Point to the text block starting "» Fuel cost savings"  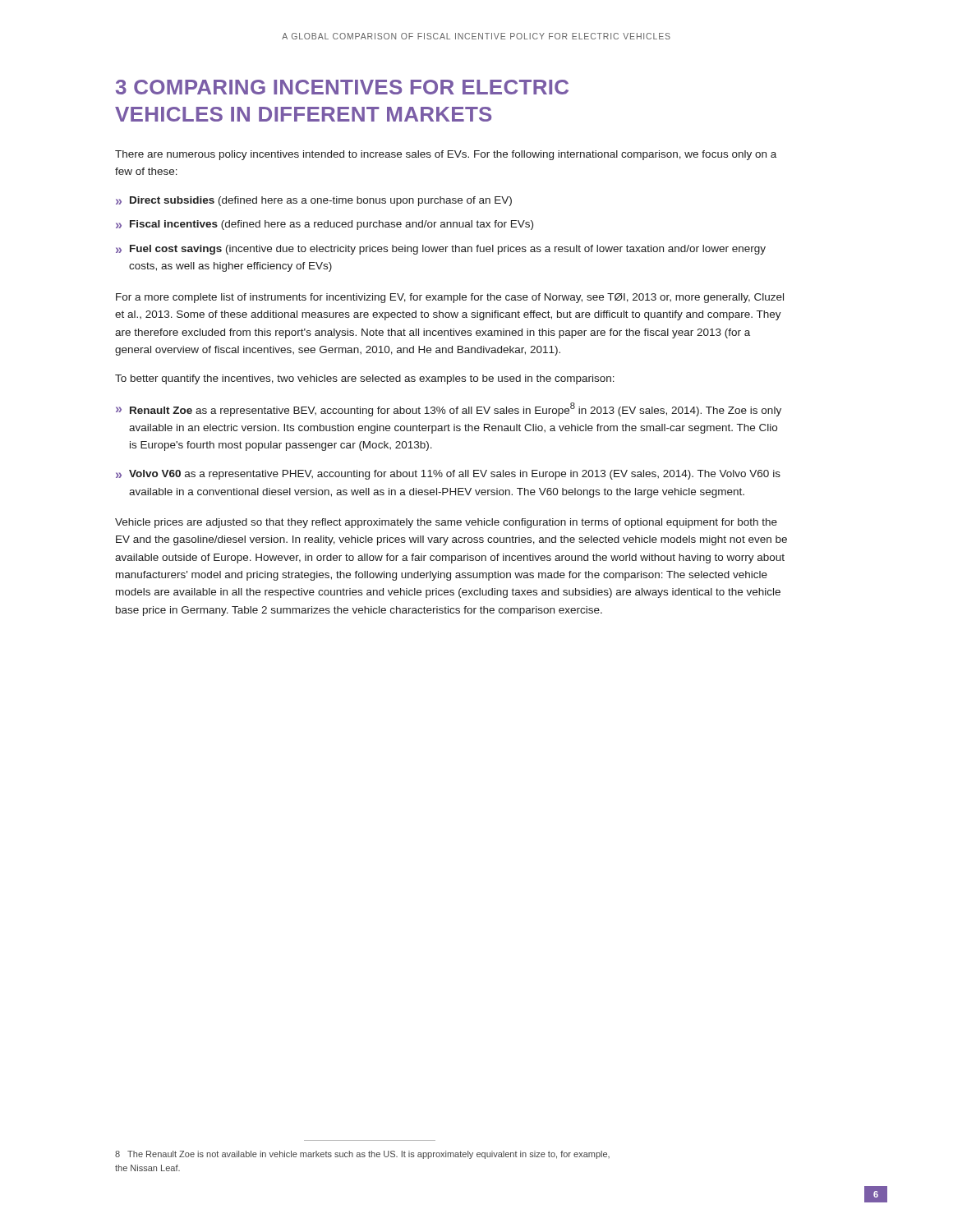(x=452, y=258)
